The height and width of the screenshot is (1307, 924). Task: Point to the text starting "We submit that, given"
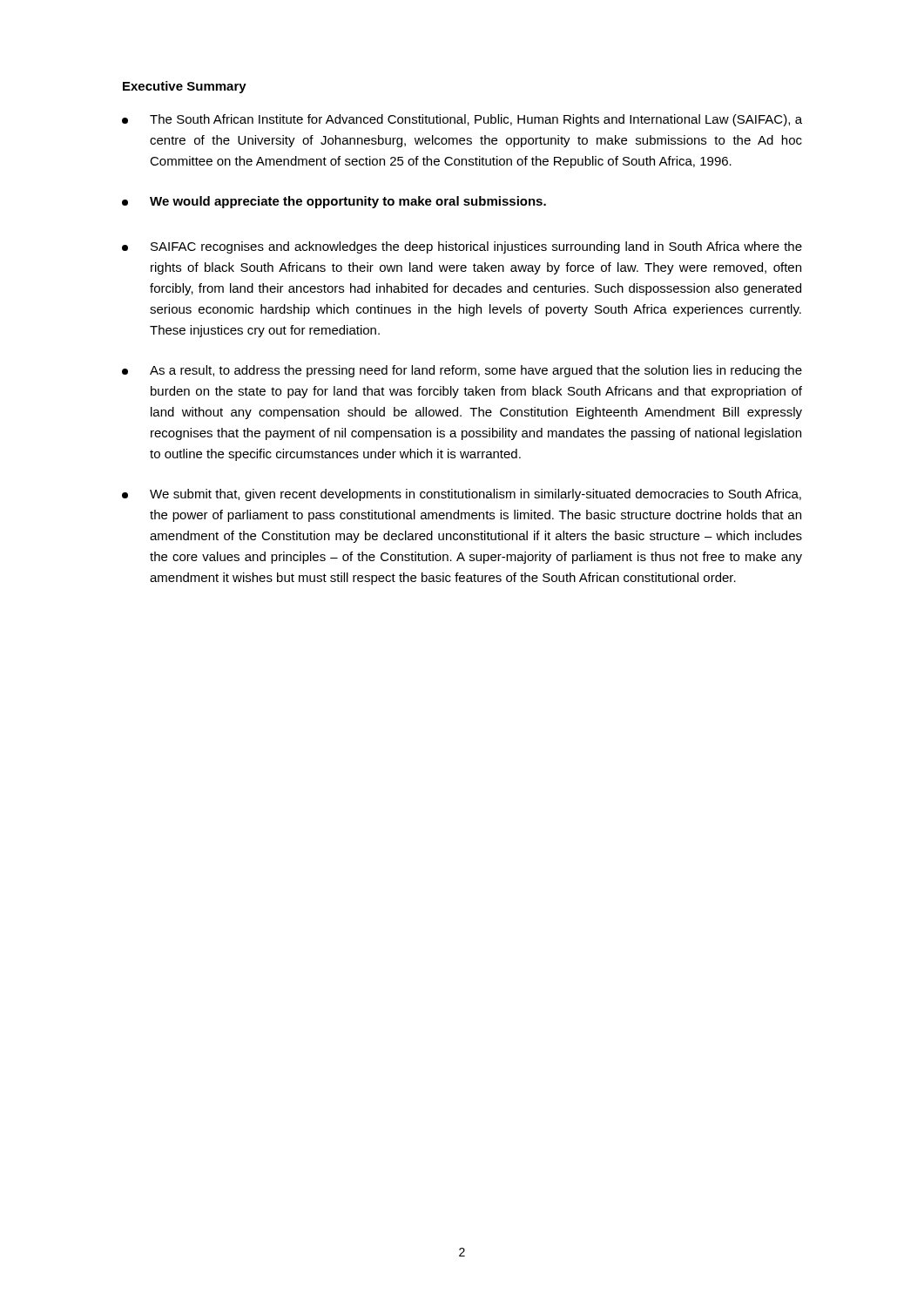(x=462, y=536)
